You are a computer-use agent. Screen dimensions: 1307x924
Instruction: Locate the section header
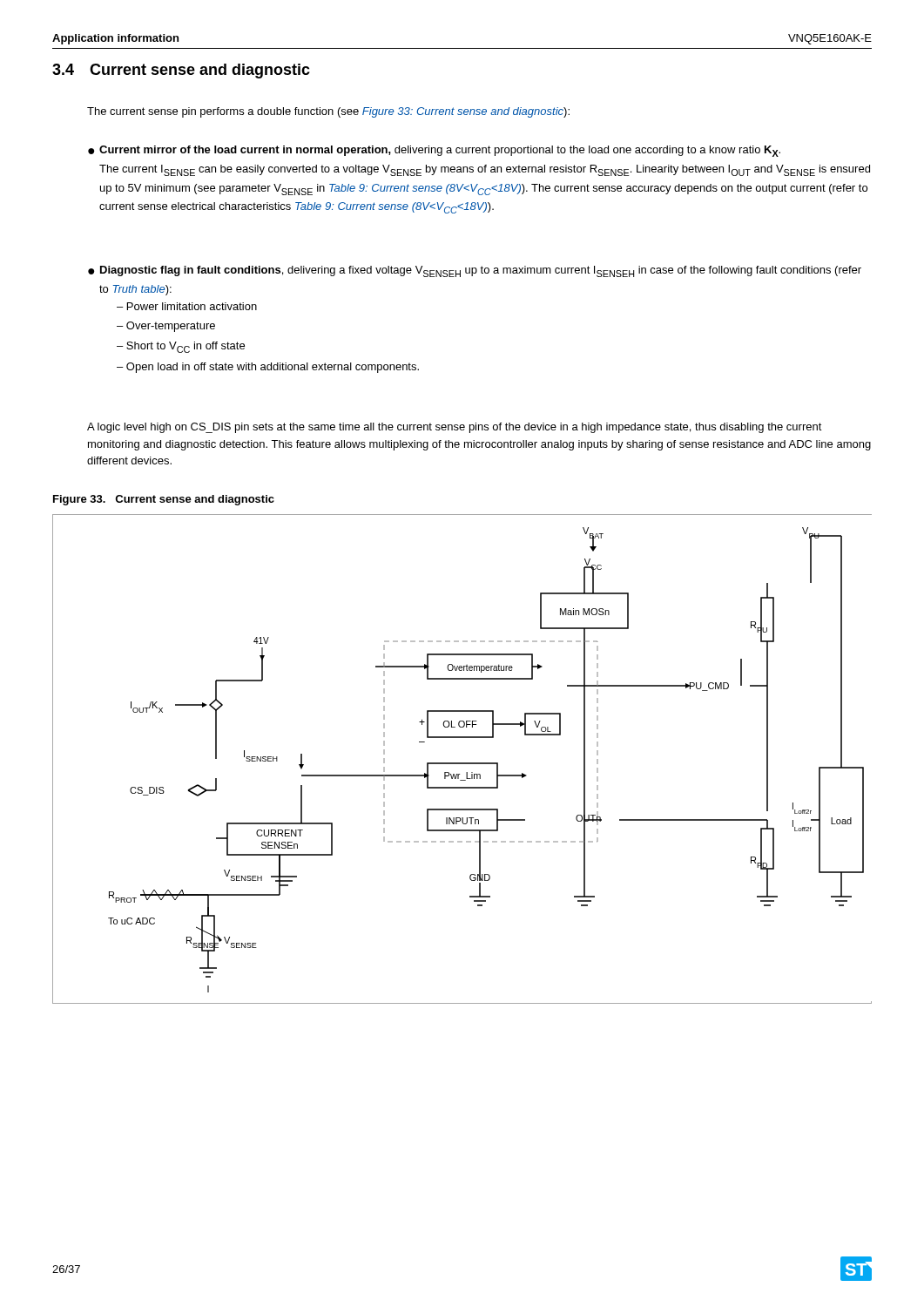(x=181, y=70)
